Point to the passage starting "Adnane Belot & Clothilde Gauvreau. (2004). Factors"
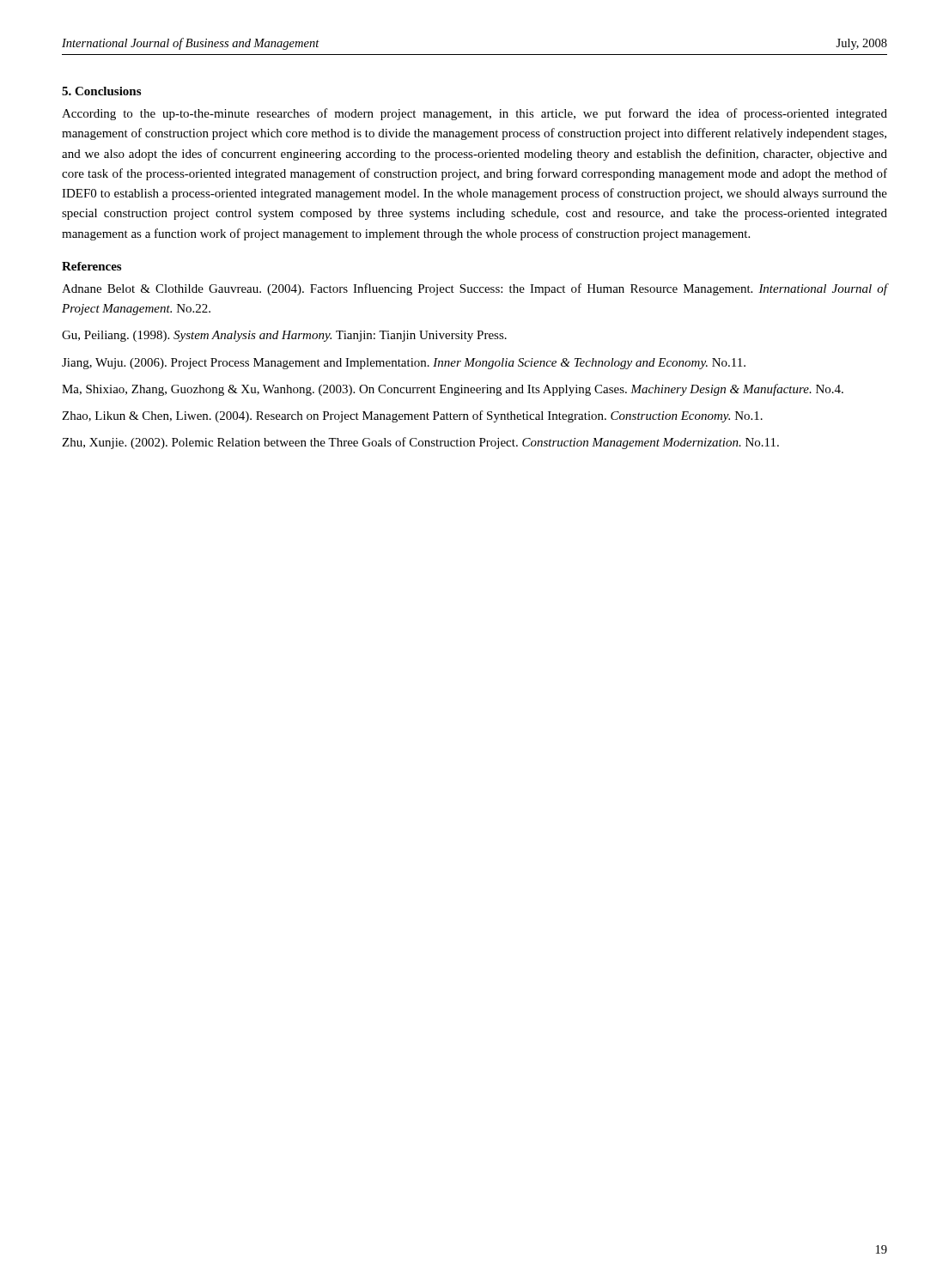This screenshot has width=949, height=1288. coord(474,298)
